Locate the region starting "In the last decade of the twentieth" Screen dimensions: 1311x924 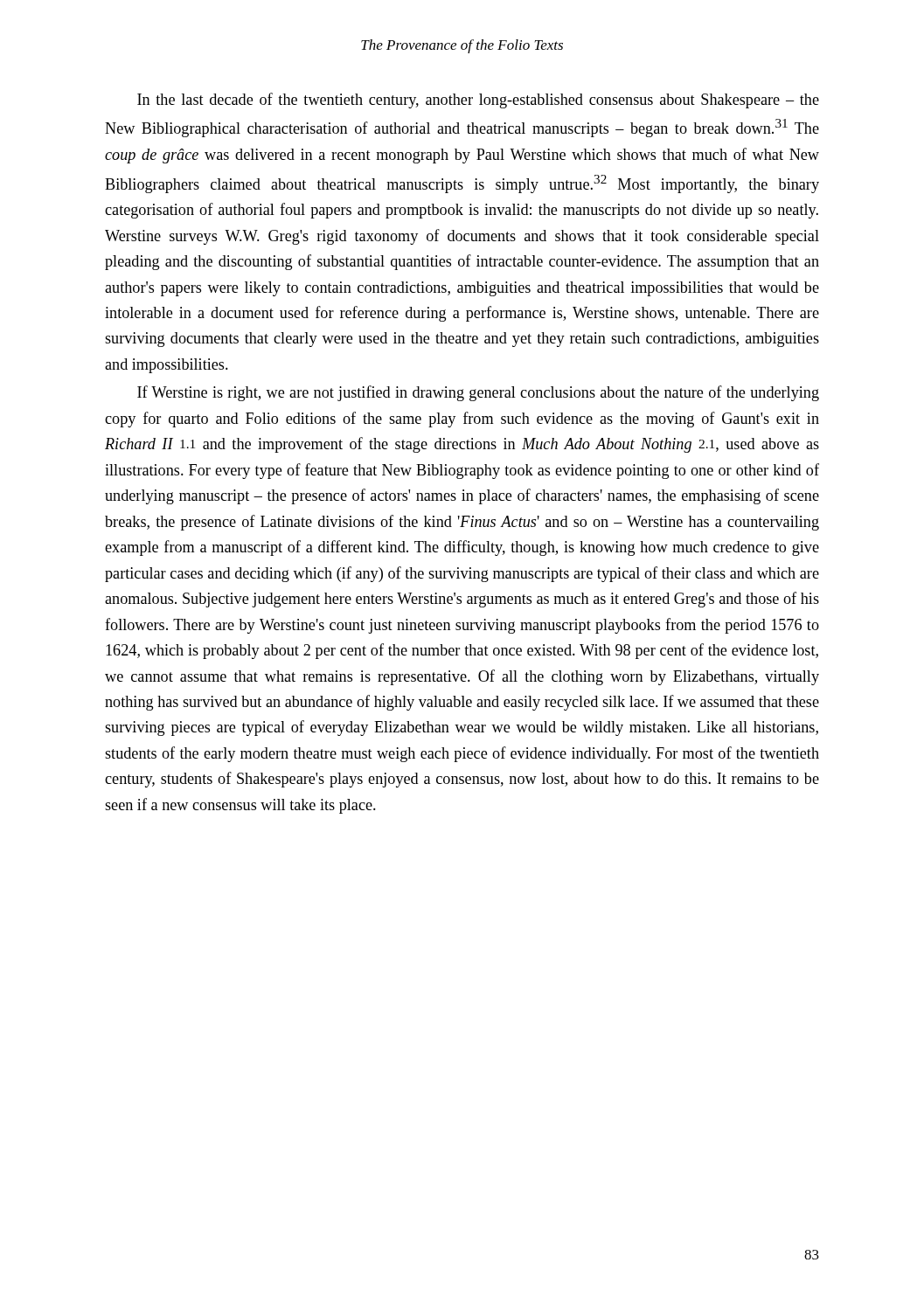tap(462, 453)
